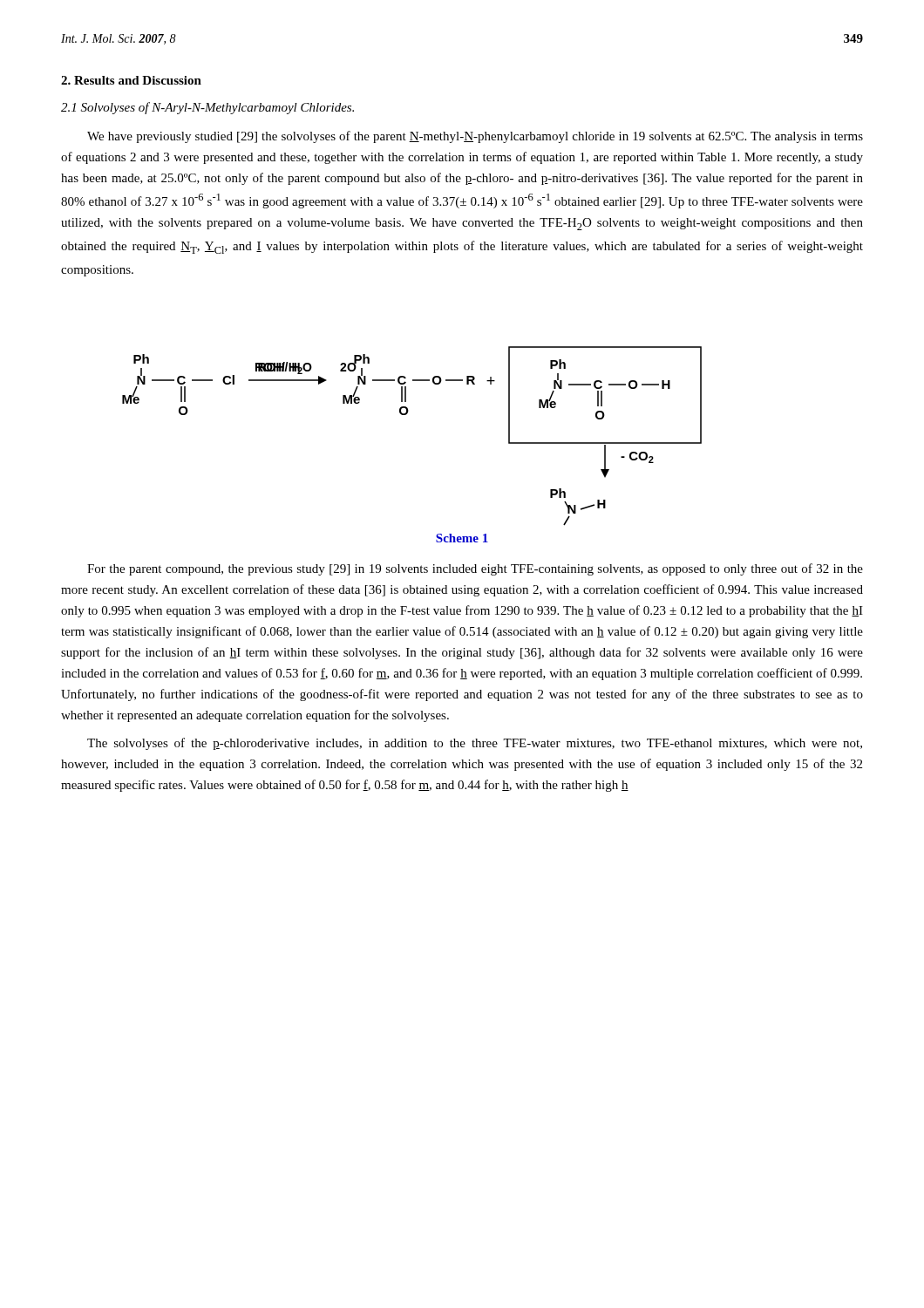This screenshot has width=924, height=1308.
Task: Locate the text block starting "2. Results and Discussion"
Action: [x=131, y=80]
